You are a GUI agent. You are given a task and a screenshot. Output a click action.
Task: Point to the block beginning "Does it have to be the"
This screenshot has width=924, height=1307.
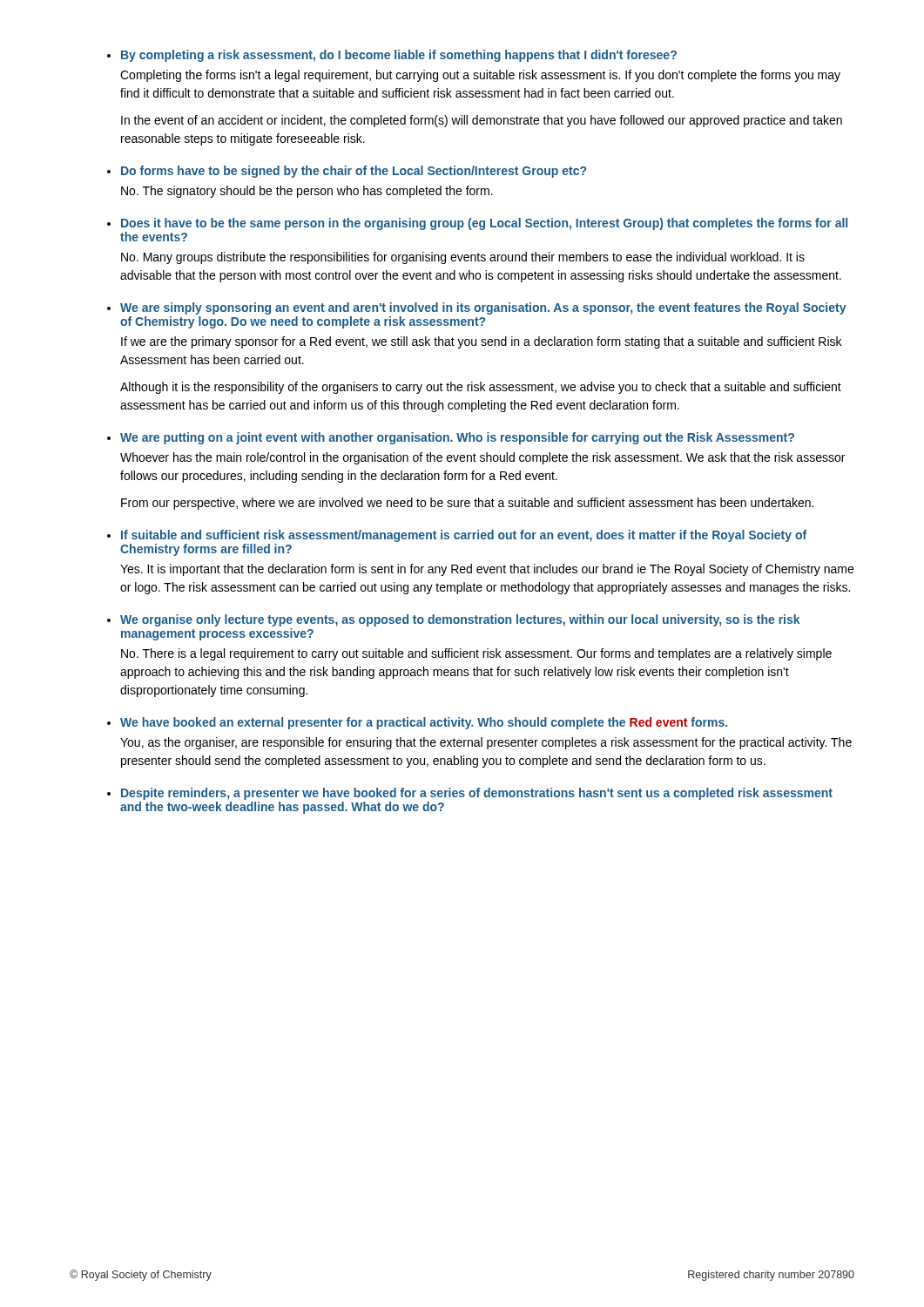point(487,250)
